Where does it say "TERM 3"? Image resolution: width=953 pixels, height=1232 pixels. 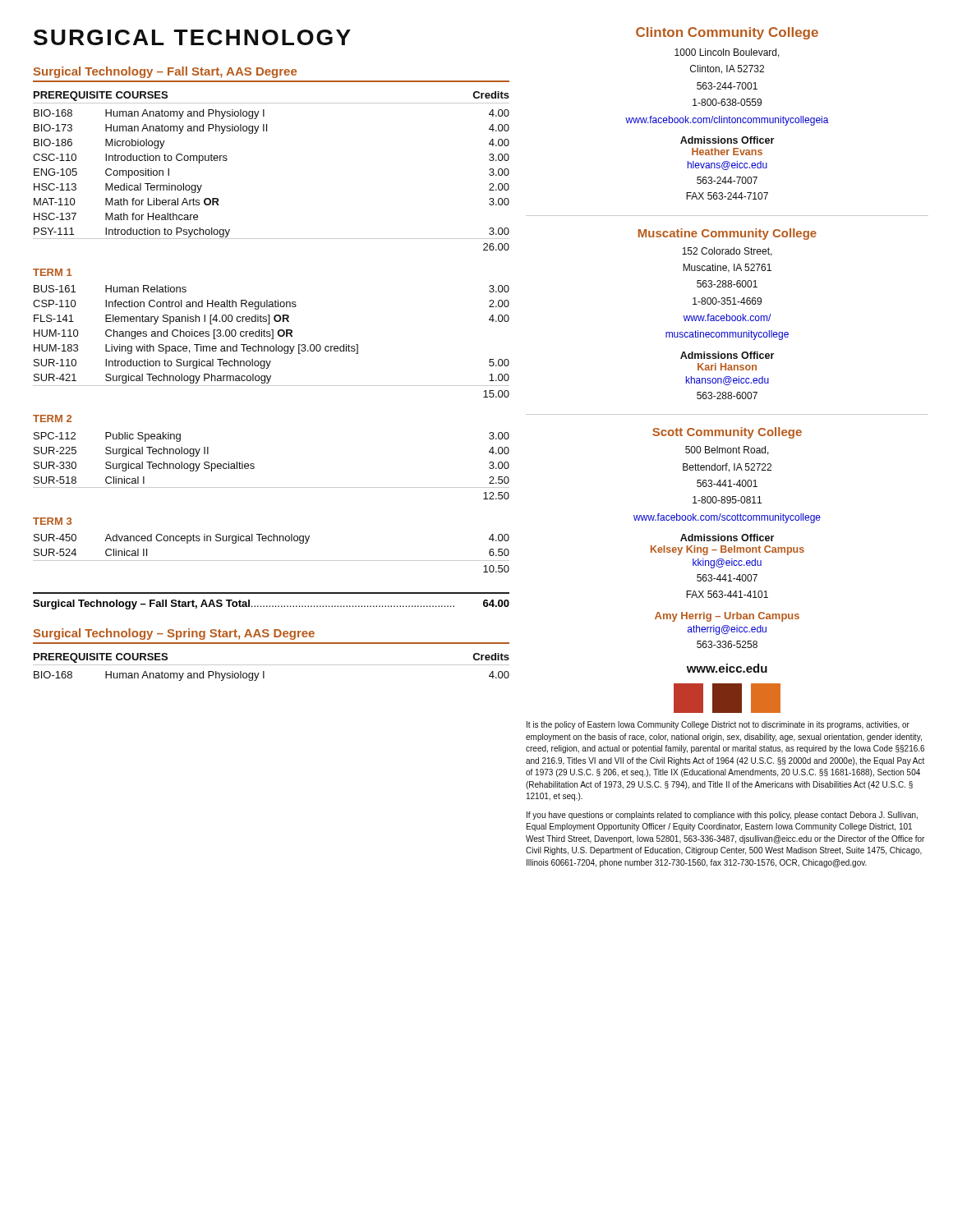point(52,521)
